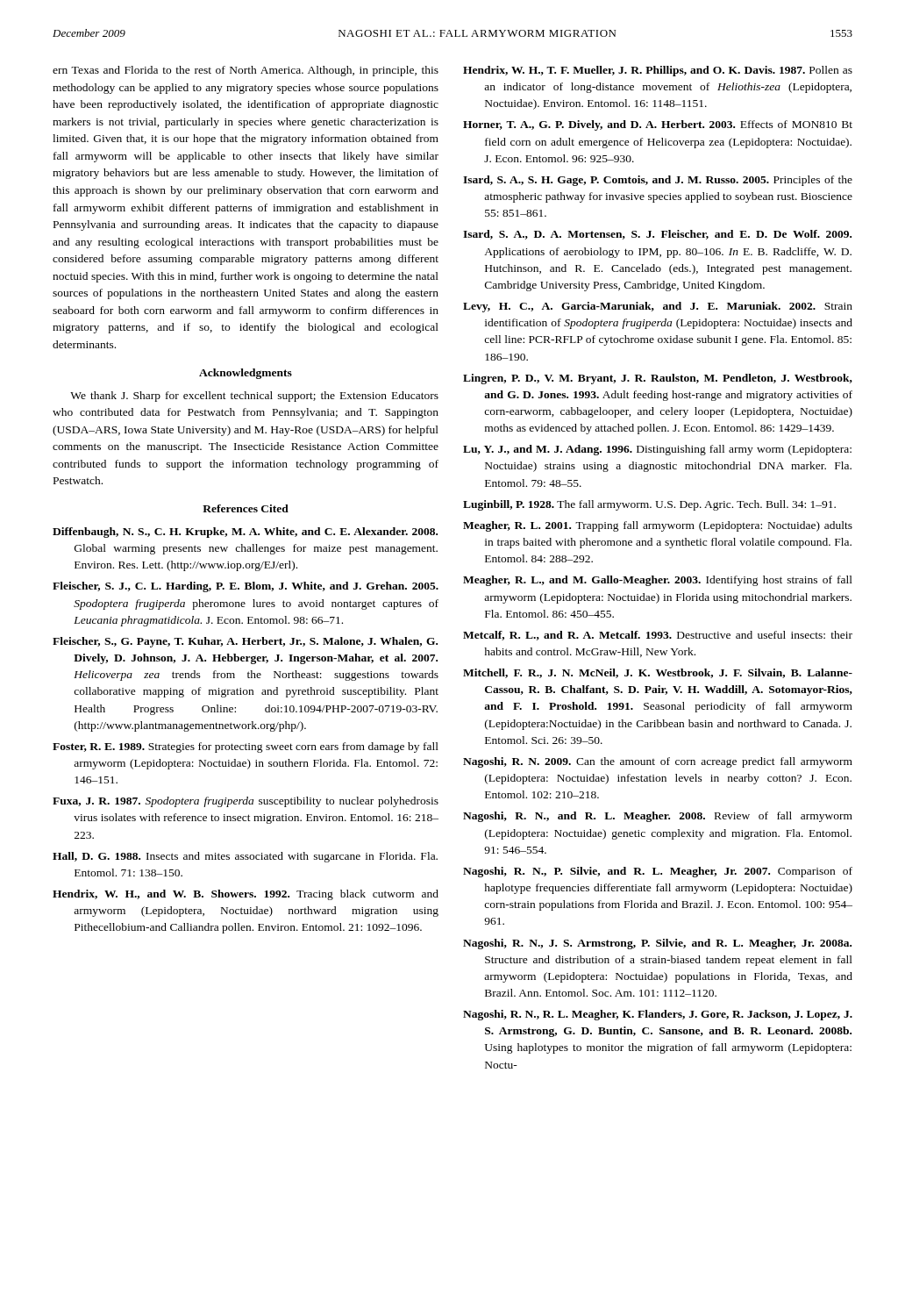Image resolution: width=905 pixels, height=1316 pixels.
Task: Click the passage that begins "Metcalf, R. L., and R. A. Metcalf. 1993."
Action: pos(658,643)
